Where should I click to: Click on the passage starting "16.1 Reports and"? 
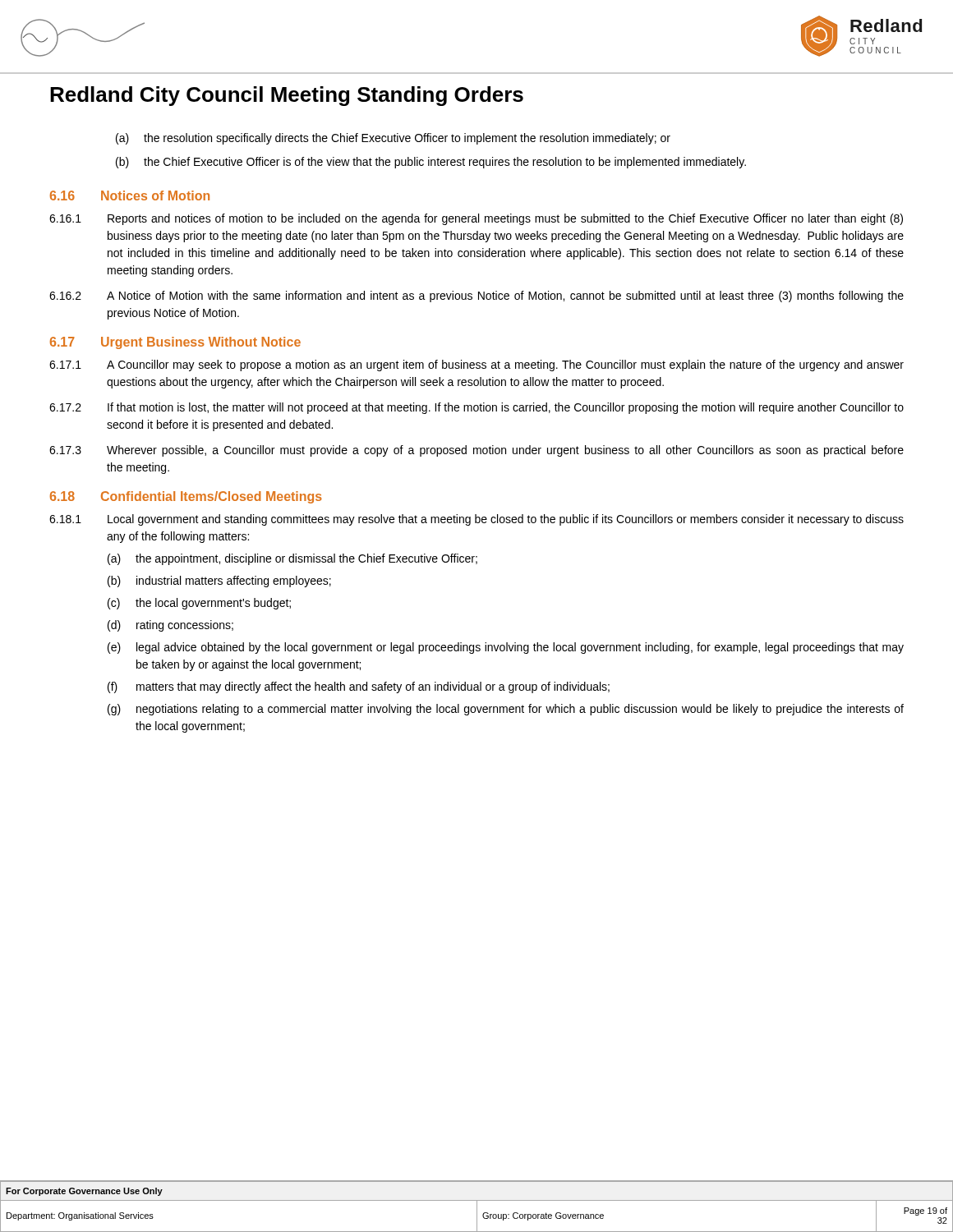point(476,245)
